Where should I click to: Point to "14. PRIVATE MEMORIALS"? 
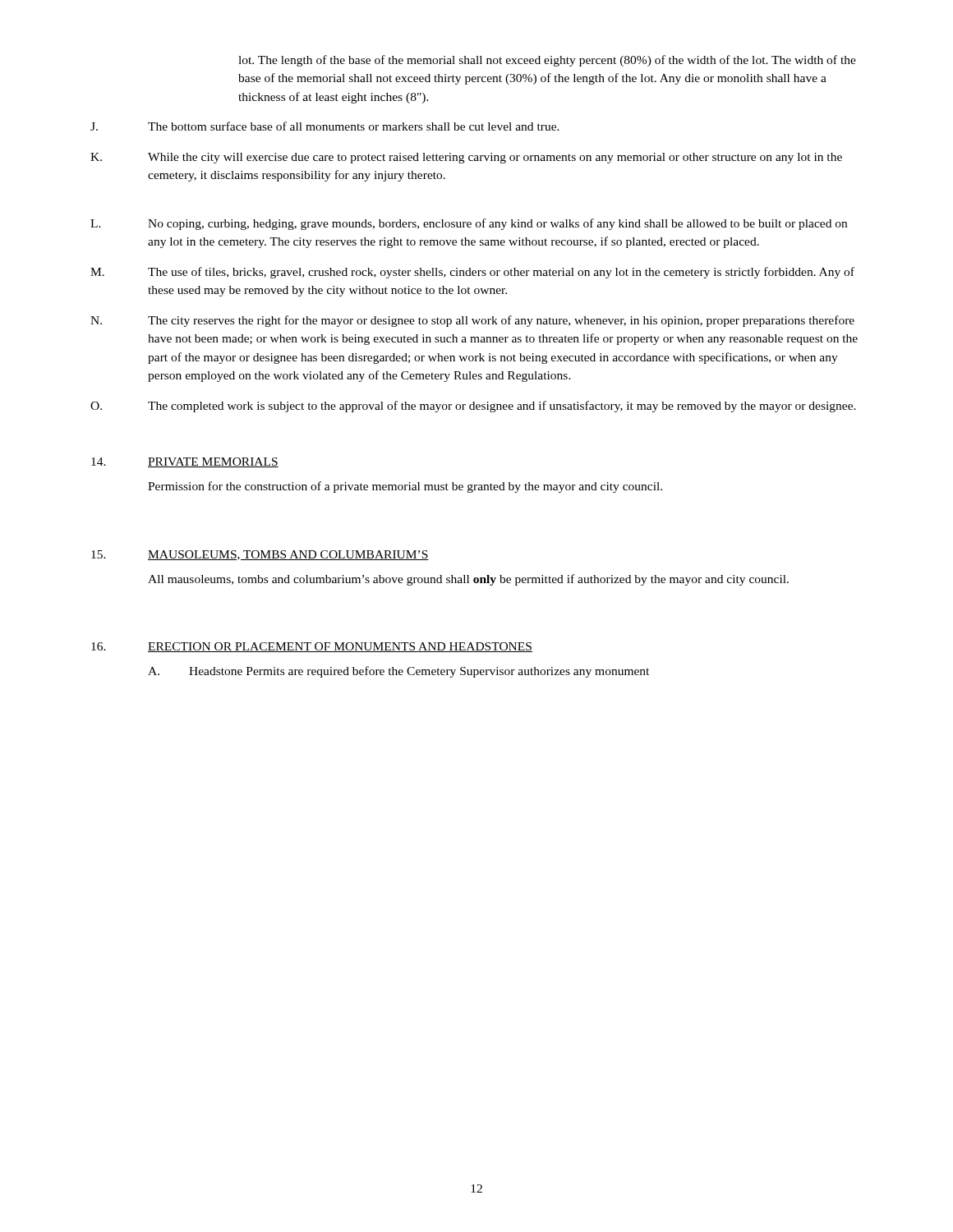coord(184,462)
